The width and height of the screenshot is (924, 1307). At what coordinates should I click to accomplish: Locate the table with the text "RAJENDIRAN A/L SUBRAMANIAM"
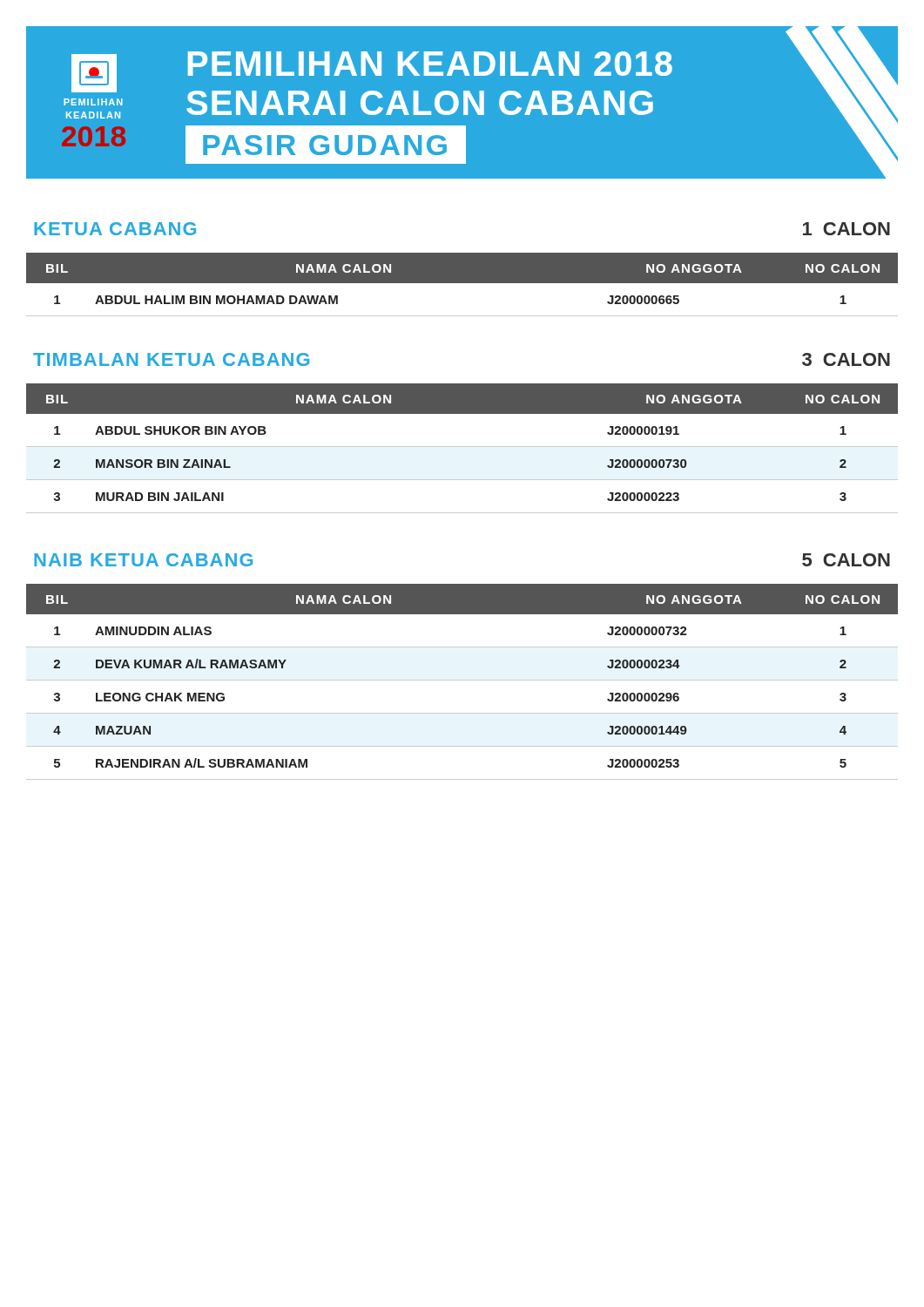tap(462, 682)
